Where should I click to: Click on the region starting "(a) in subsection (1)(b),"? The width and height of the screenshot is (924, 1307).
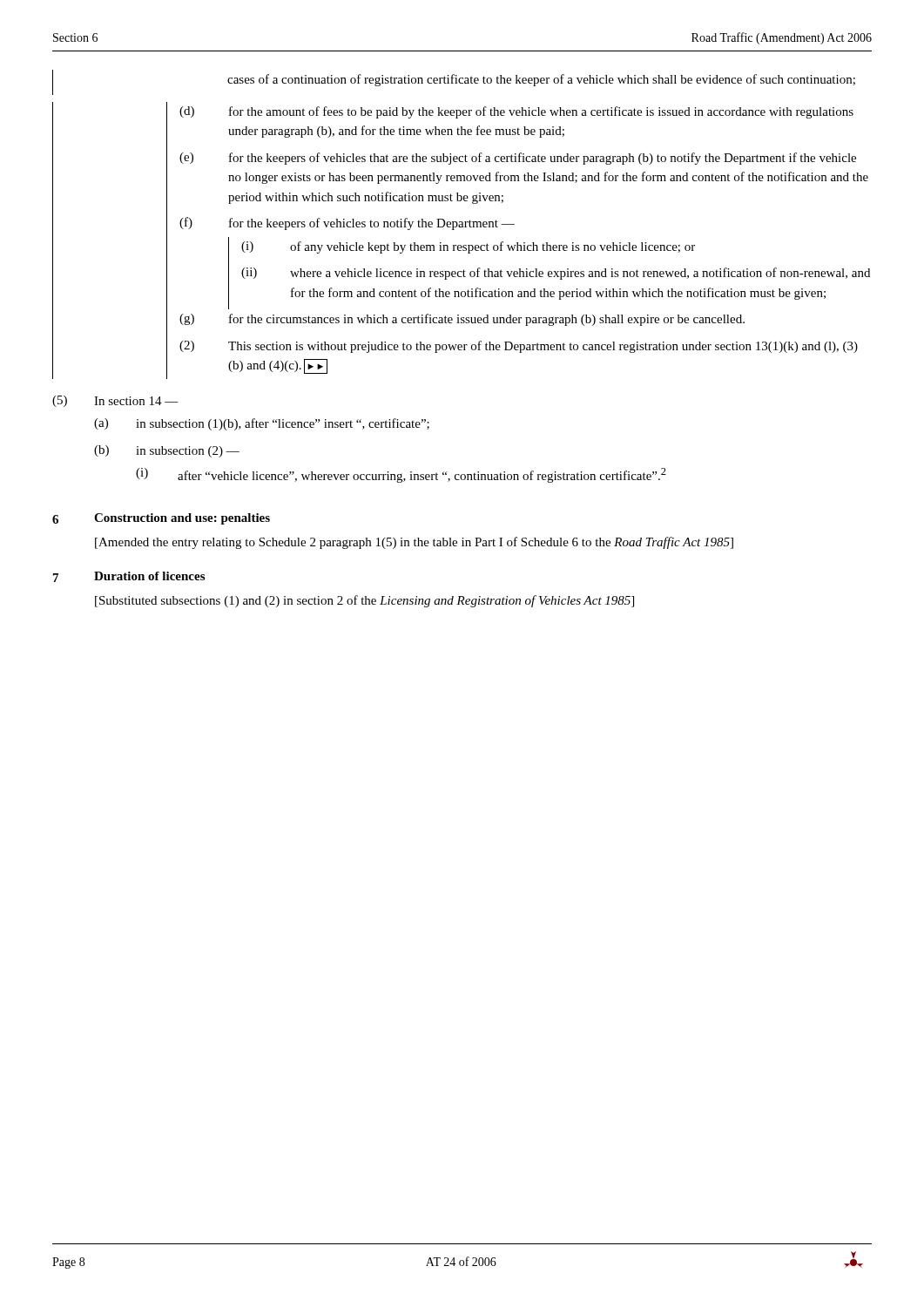point(262,424)
